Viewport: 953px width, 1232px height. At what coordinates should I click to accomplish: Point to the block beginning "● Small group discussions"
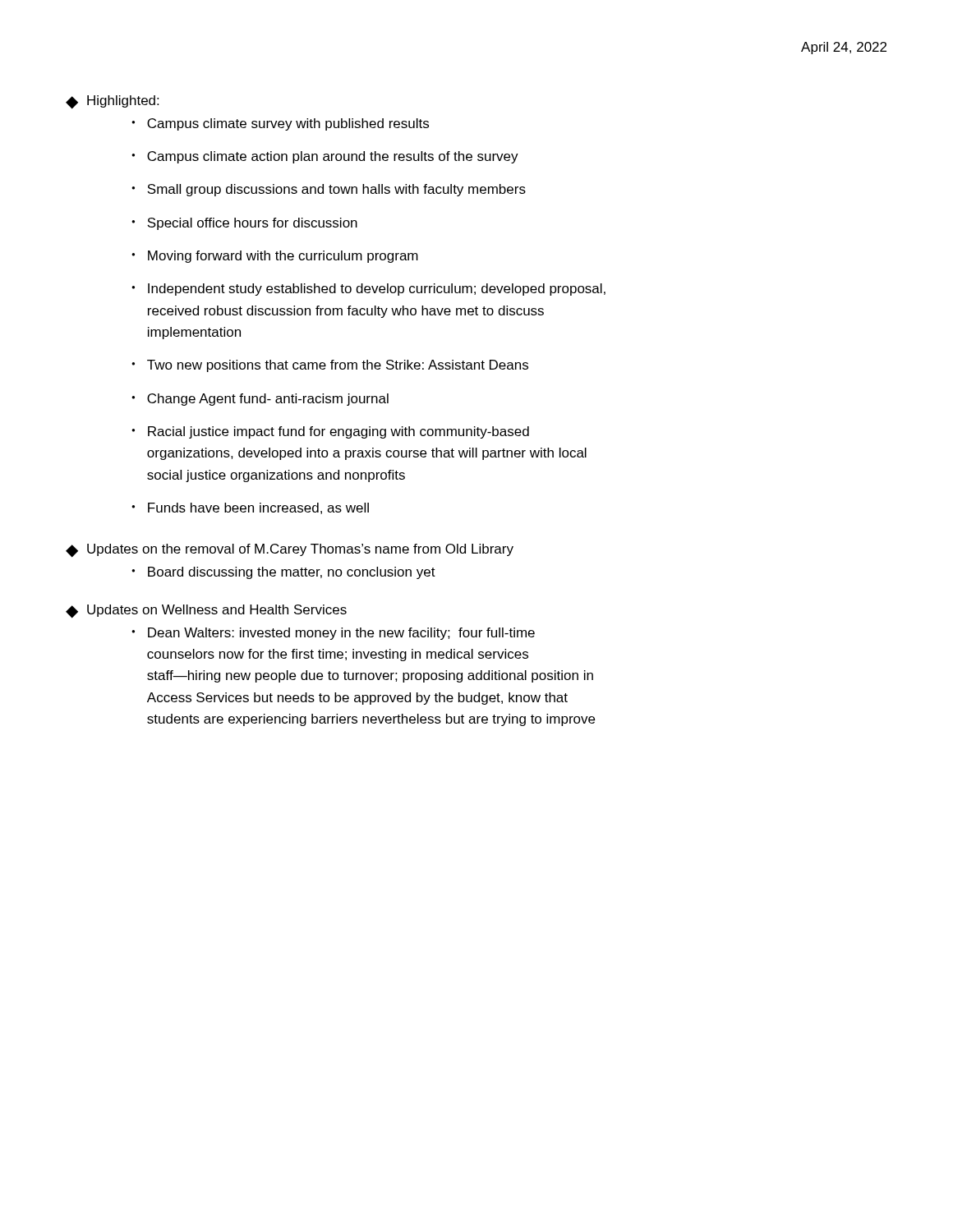pyautogui.click(x=329, y=190)
